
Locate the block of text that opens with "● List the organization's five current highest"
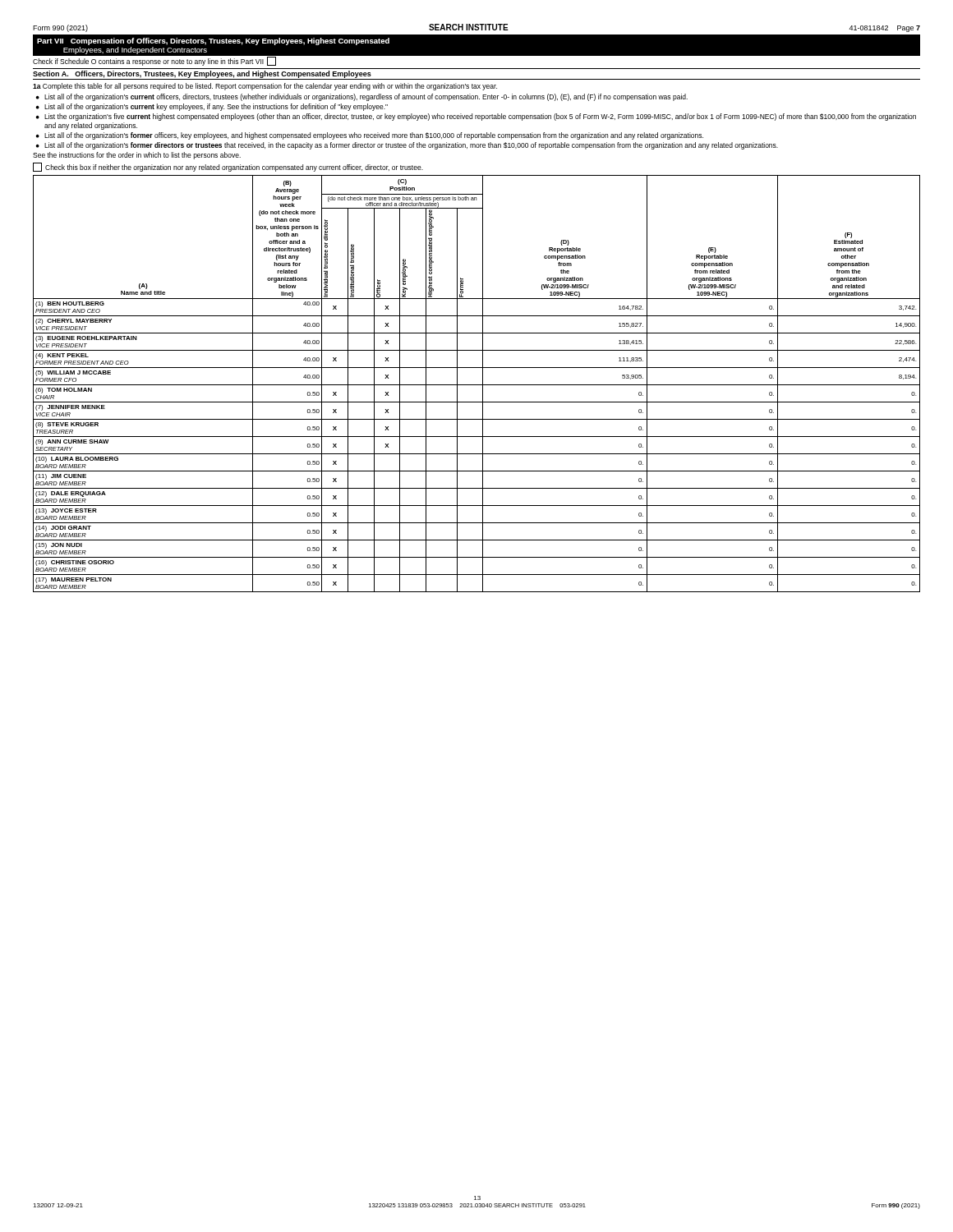[x=476, y=121]
